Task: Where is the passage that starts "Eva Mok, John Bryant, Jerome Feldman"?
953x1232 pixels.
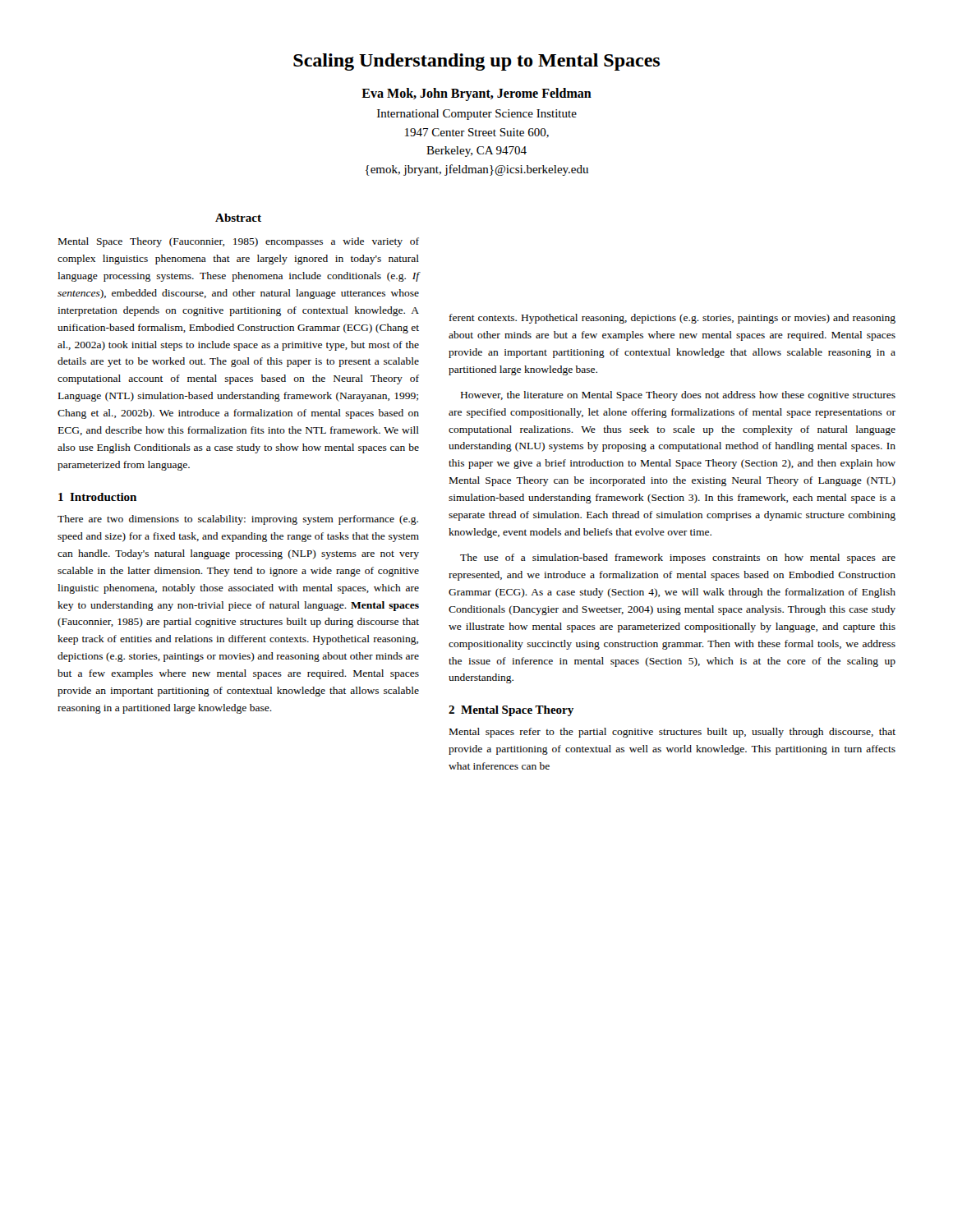Action: coord(476,132)
